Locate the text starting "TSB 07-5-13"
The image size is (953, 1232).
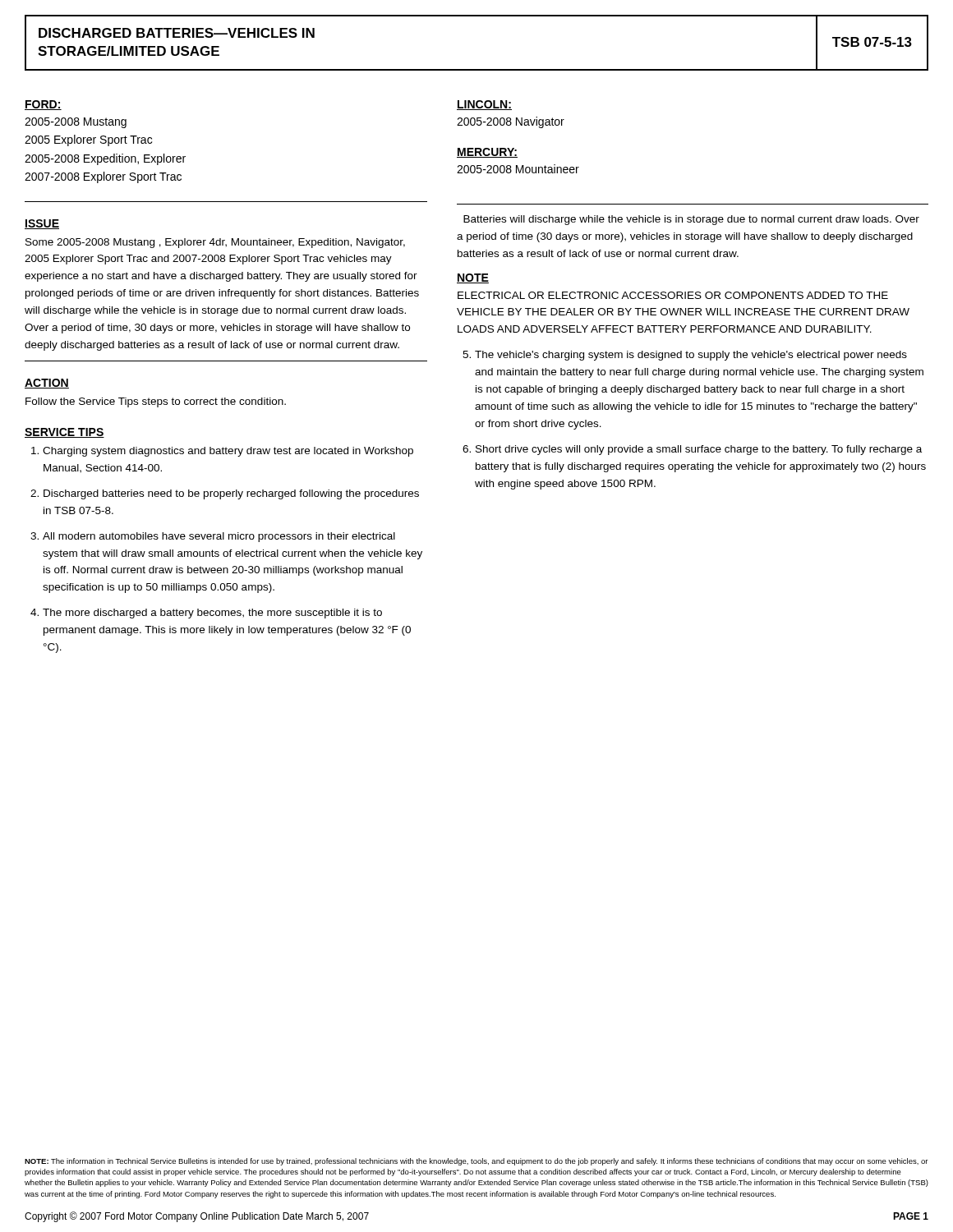click(x=872, y=43)
